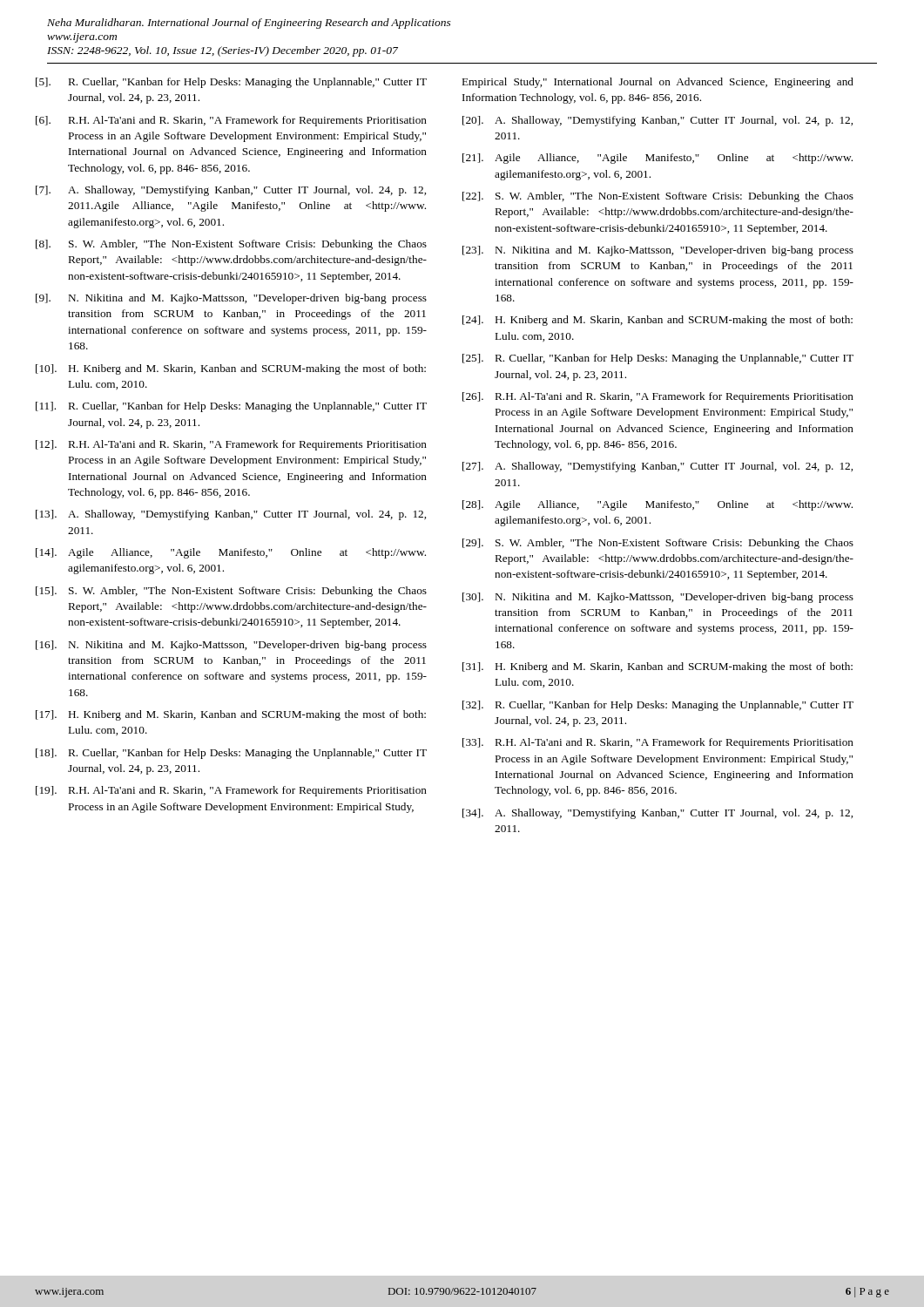Click on the passage starting "[28]. Agile Alliance, "Agile Manifesto," Online"

tap(658, 513)
